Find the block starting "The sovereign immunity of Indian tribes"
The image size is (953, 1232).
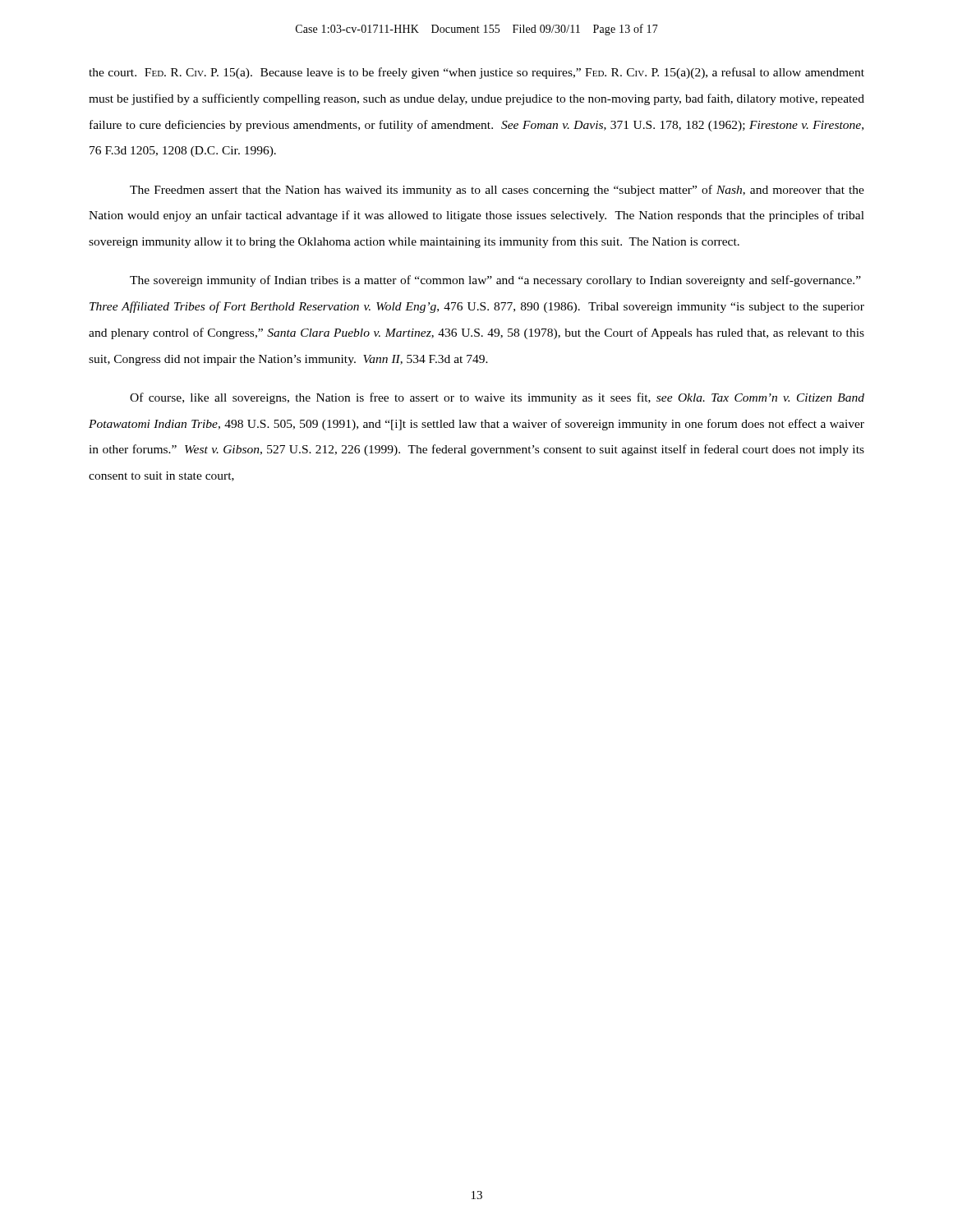476,319
